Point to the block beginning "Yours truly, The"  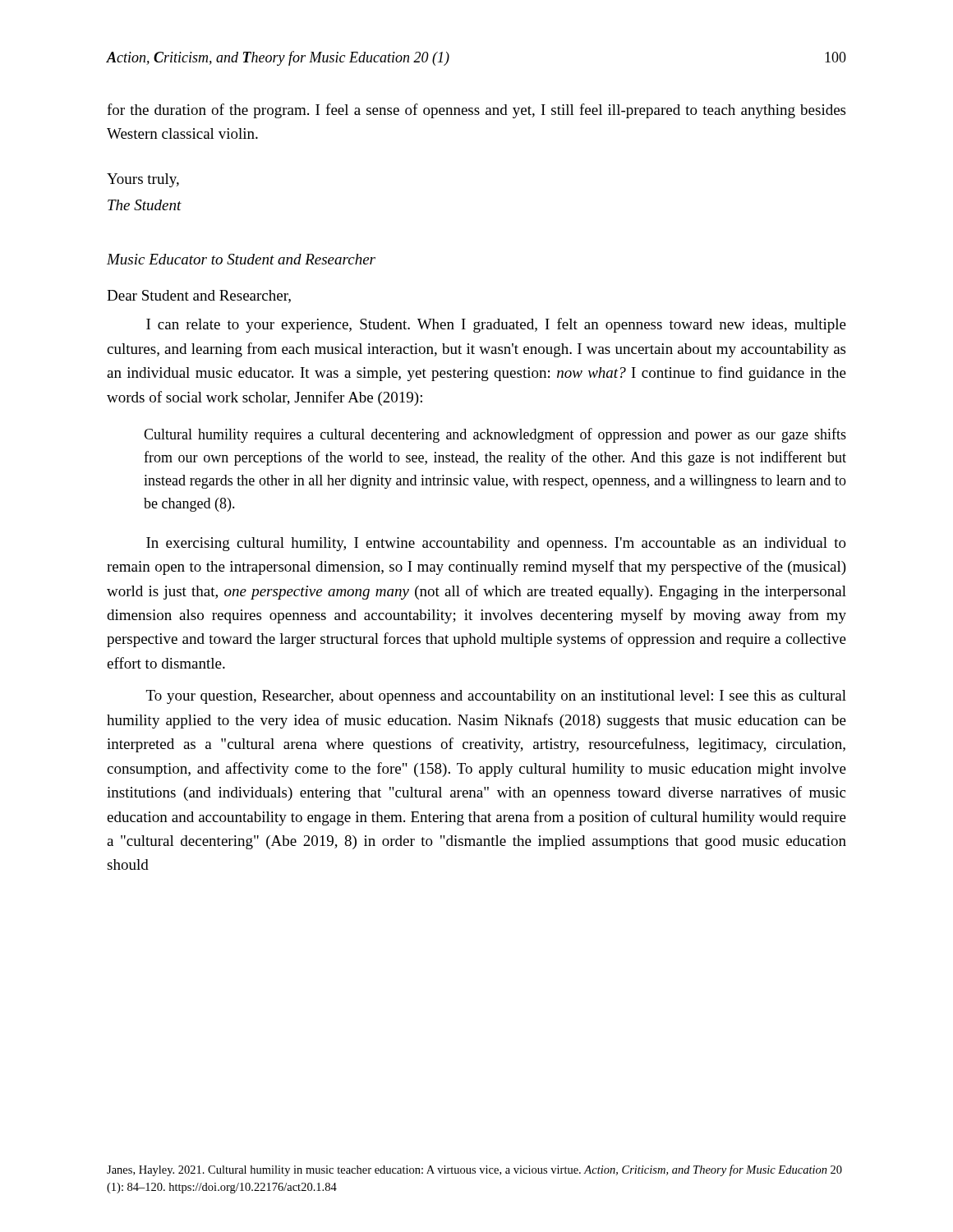pos(144,192)
